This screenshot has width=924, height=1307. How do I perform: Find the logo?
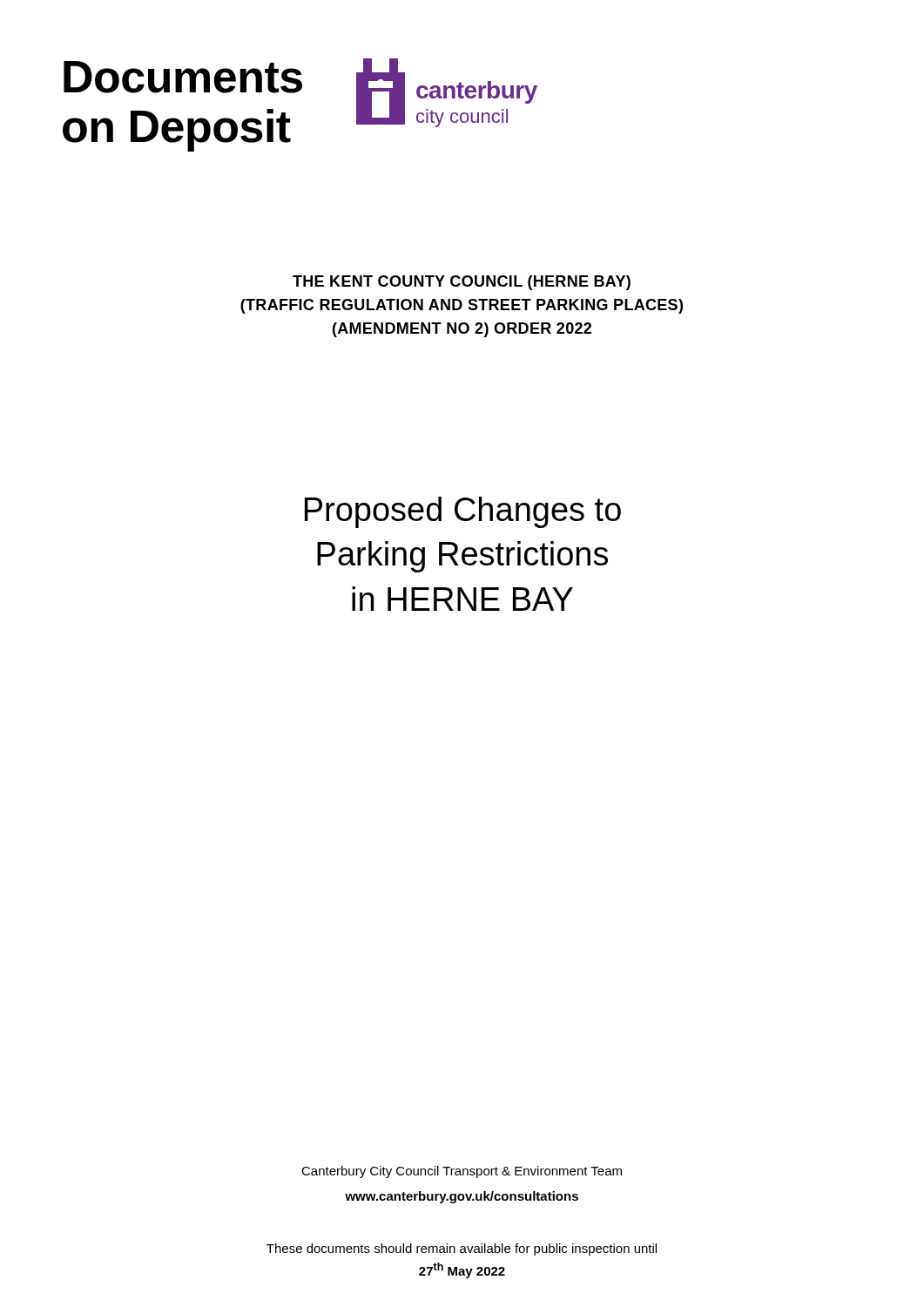click(x=469, y=102)
